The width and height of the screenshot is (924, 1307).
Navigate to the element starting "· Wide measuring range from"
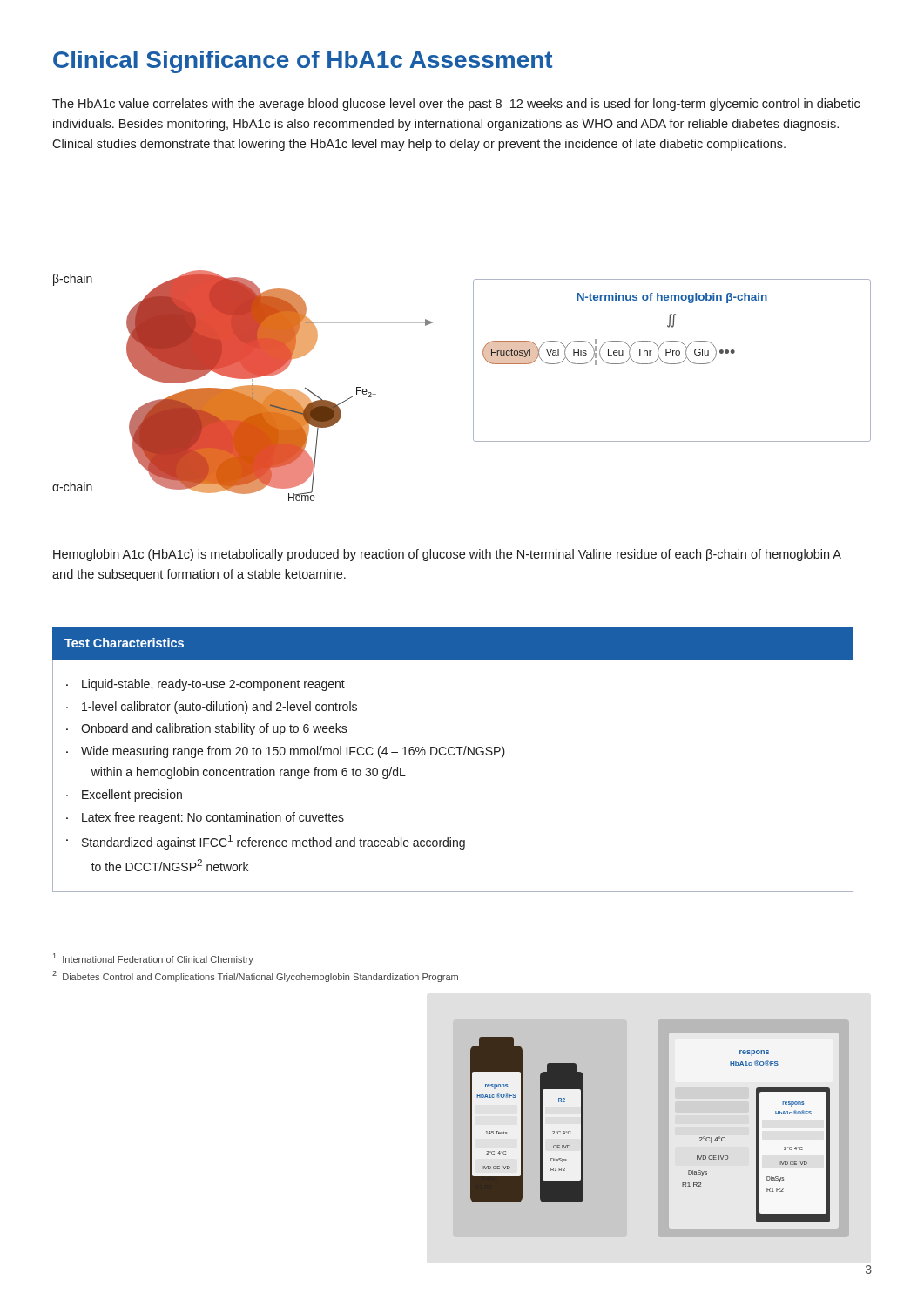[285, 760]
